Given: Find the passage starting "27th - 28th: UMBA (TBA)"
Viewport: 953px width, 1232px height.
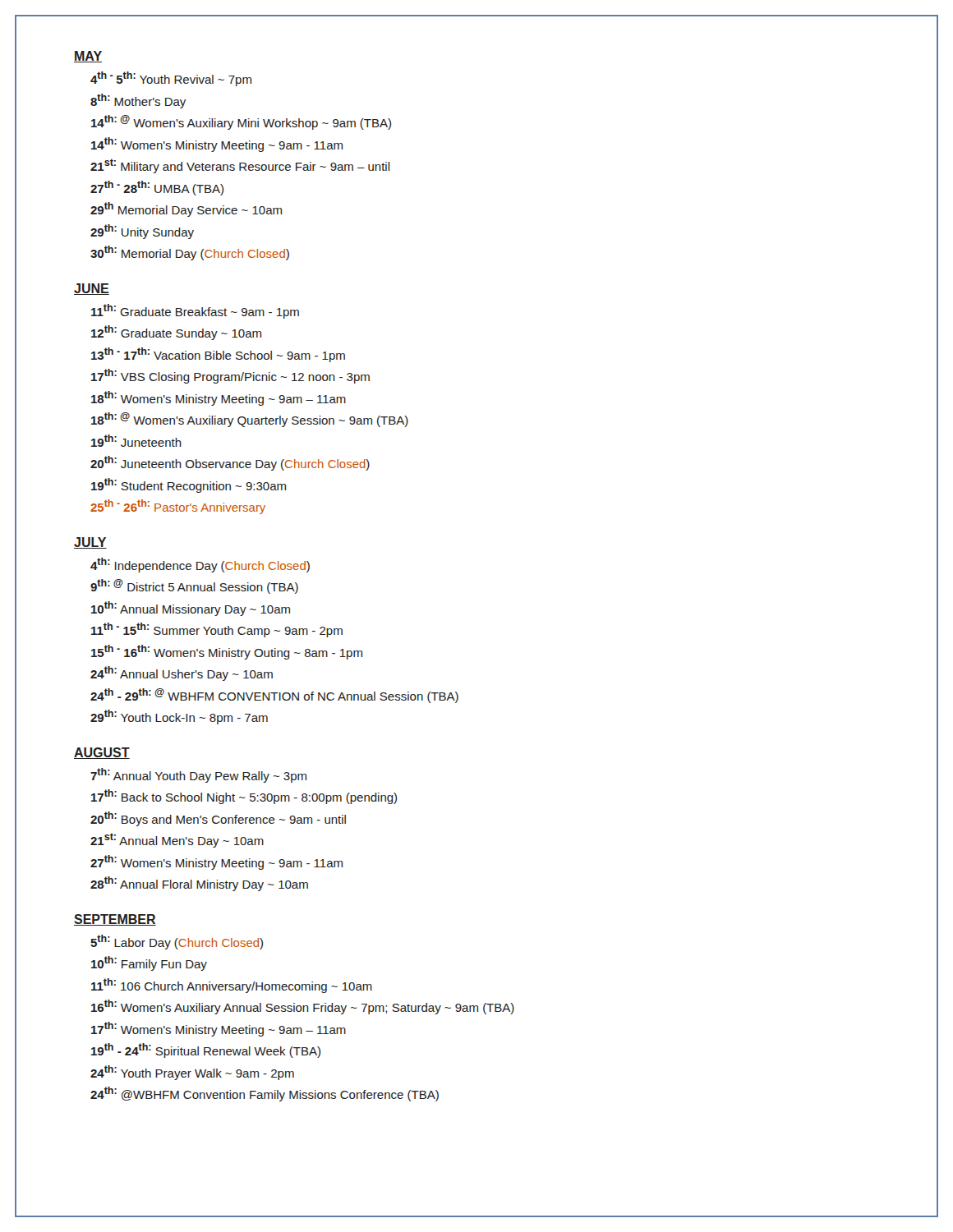Looking at the screenshot, I should coord(157,187).
